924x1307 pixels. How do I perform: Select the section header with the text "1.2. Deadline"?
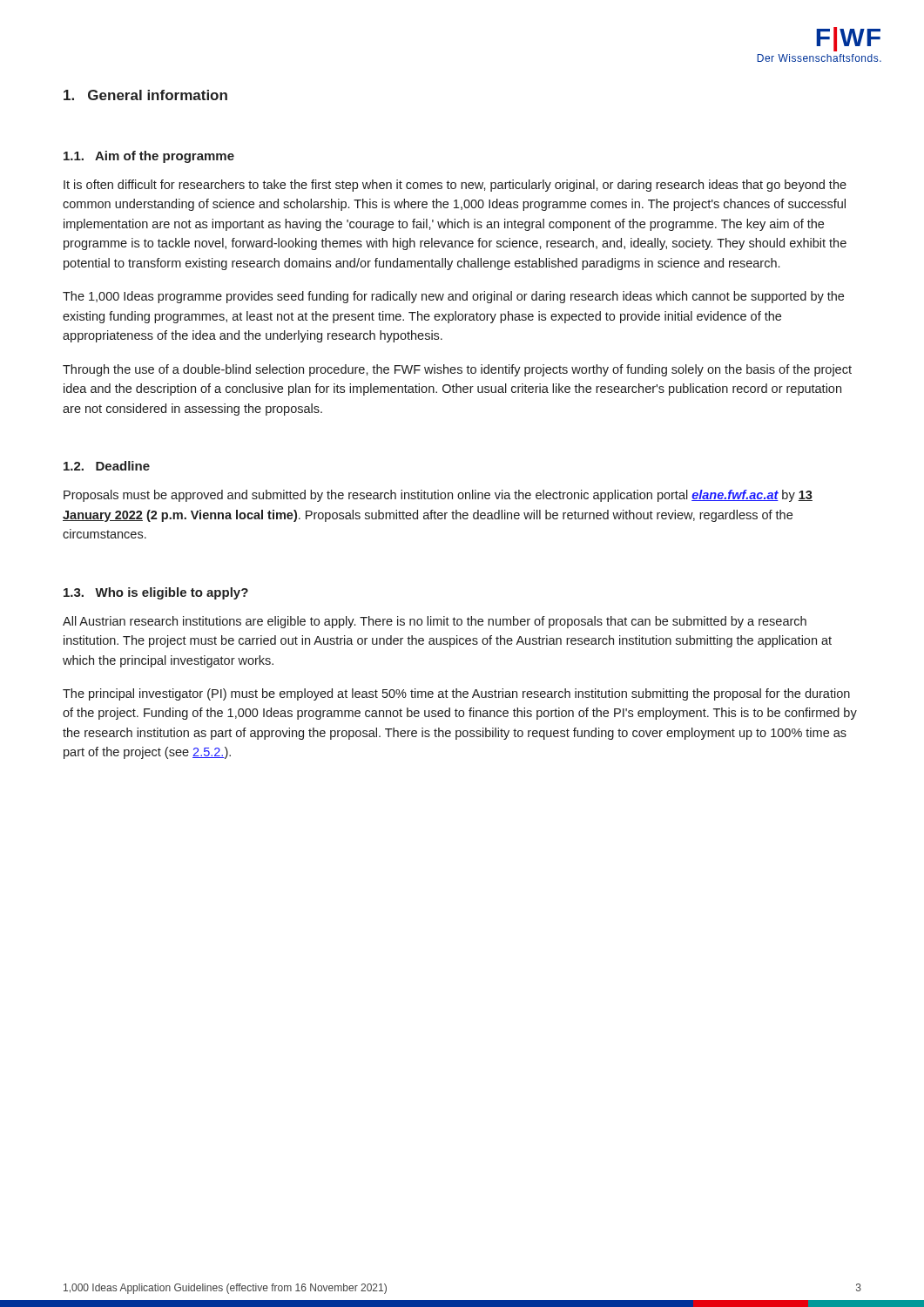[x=107, y=466]
